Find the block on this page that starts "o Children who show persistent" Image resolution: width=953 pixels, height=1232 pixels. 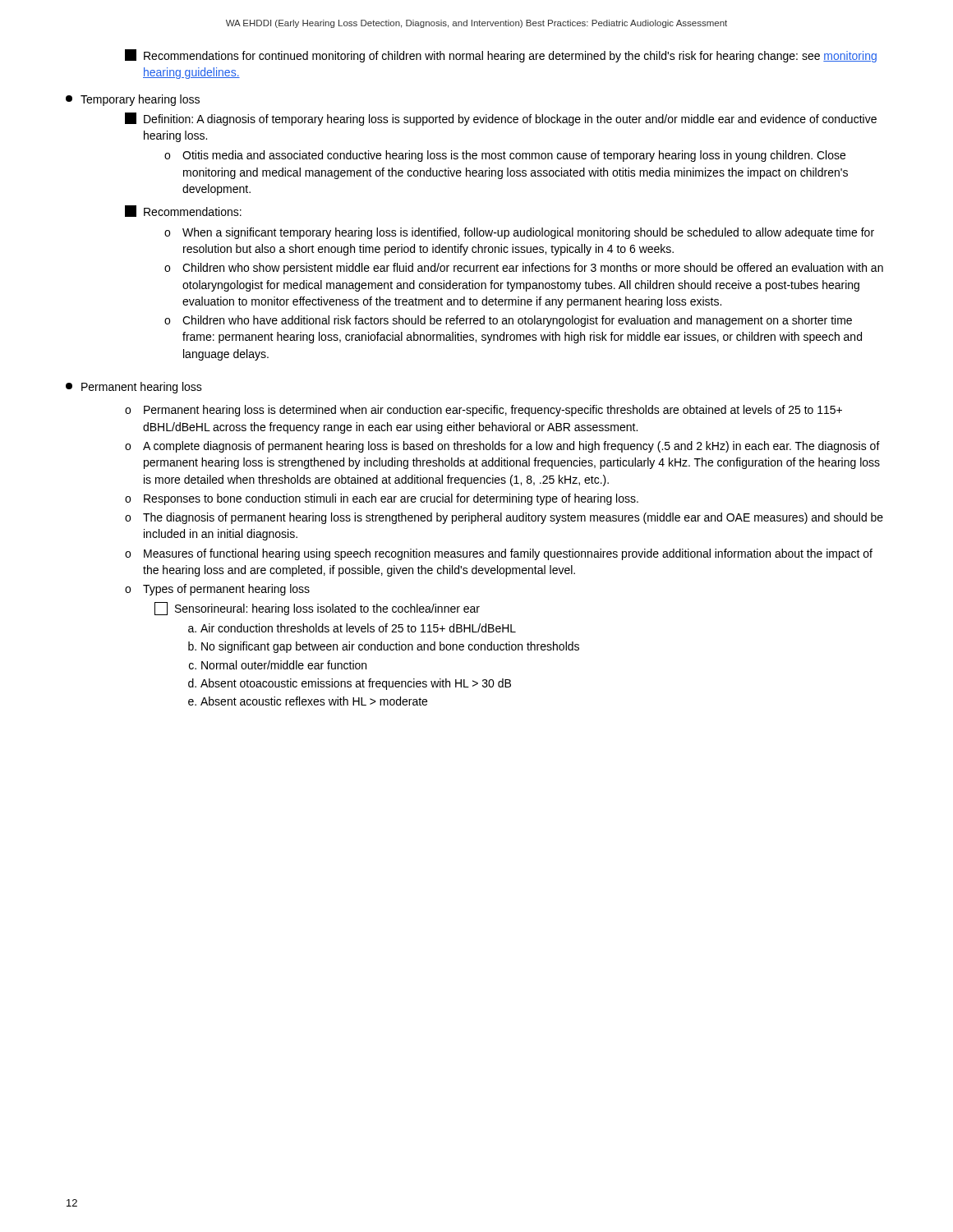[x=526, y=285]
